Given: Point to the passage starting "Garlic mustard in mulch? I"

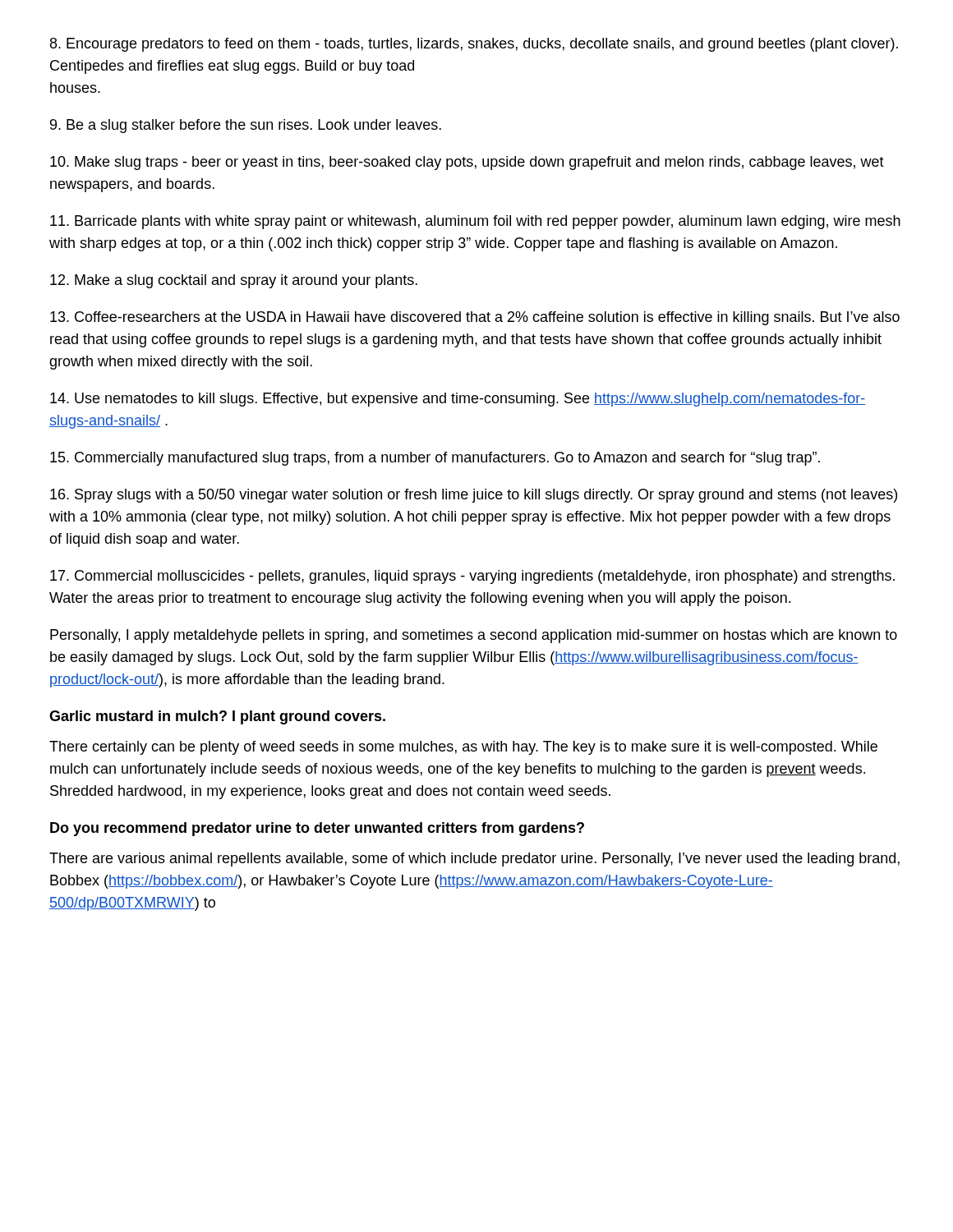Looking at the screenshot, I should pyautogui.click(x=218, y=716).
